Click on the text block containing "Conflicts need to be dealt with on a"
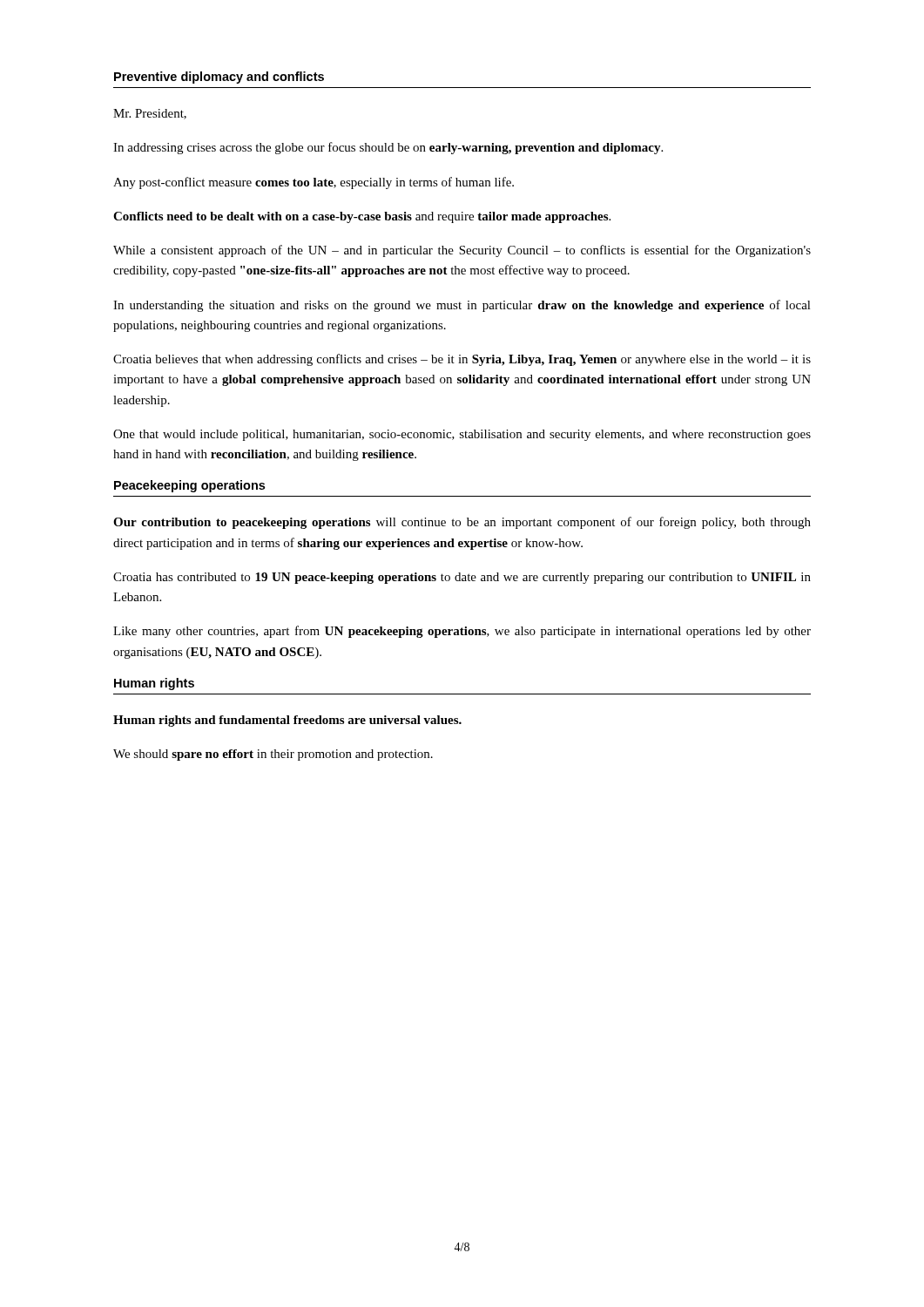The width and height of the screenshot is (924, 1307). (x=362, y=216)
